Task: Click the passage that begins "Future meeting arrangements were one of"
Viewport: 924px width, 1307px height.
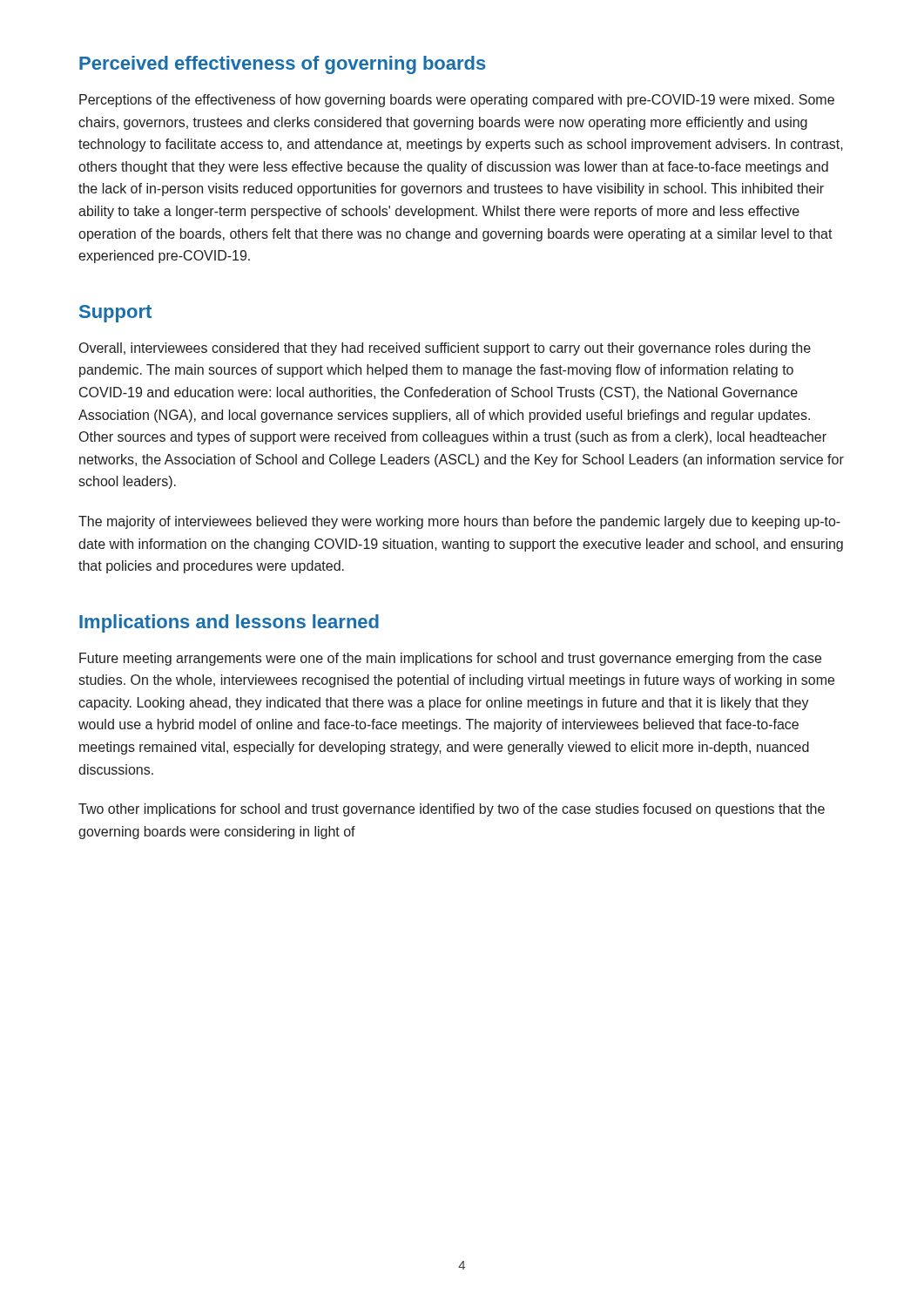Action: click(x=457, y=714)
